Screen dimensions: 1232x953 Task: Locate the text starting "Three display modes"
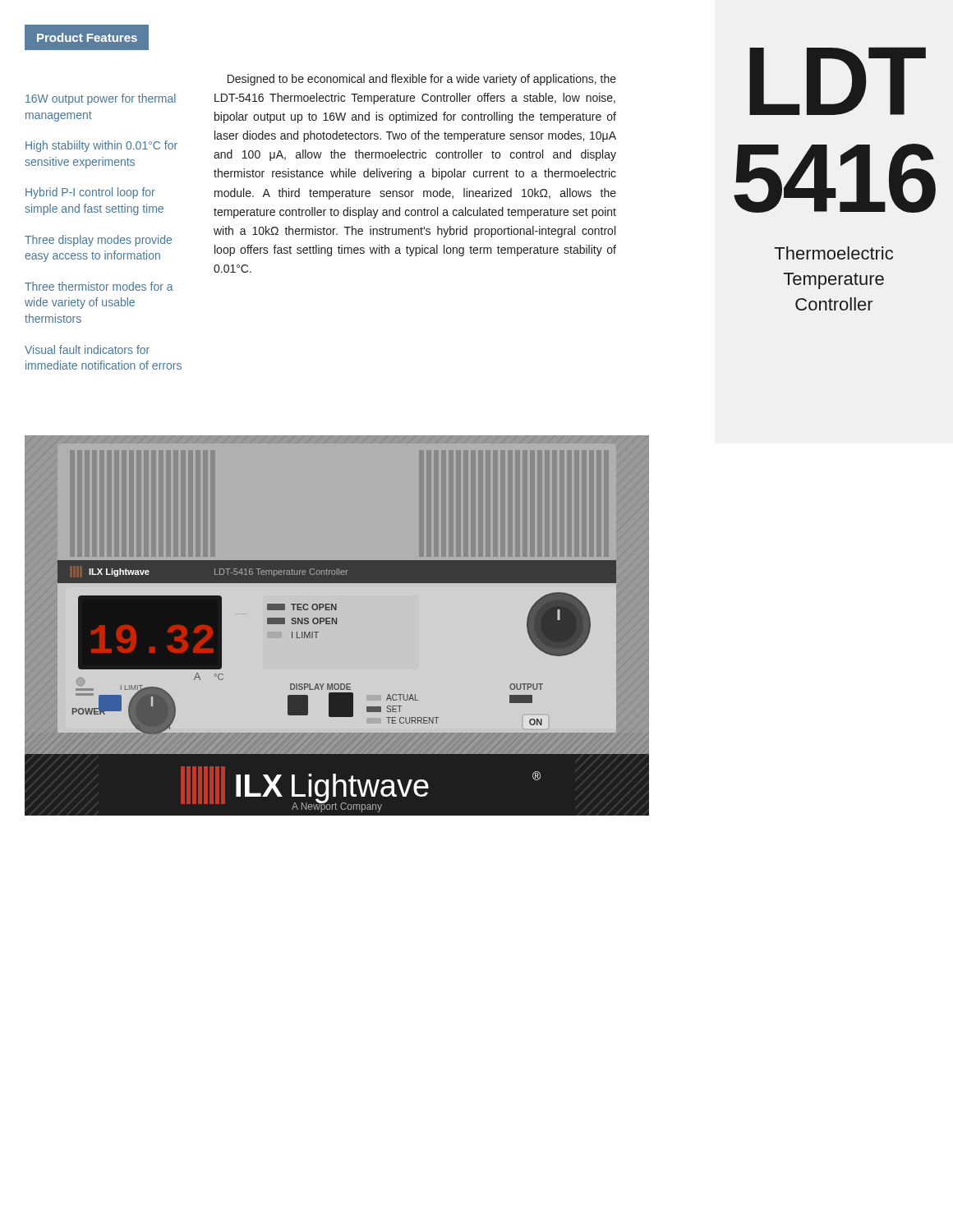[x=98, y=248]
